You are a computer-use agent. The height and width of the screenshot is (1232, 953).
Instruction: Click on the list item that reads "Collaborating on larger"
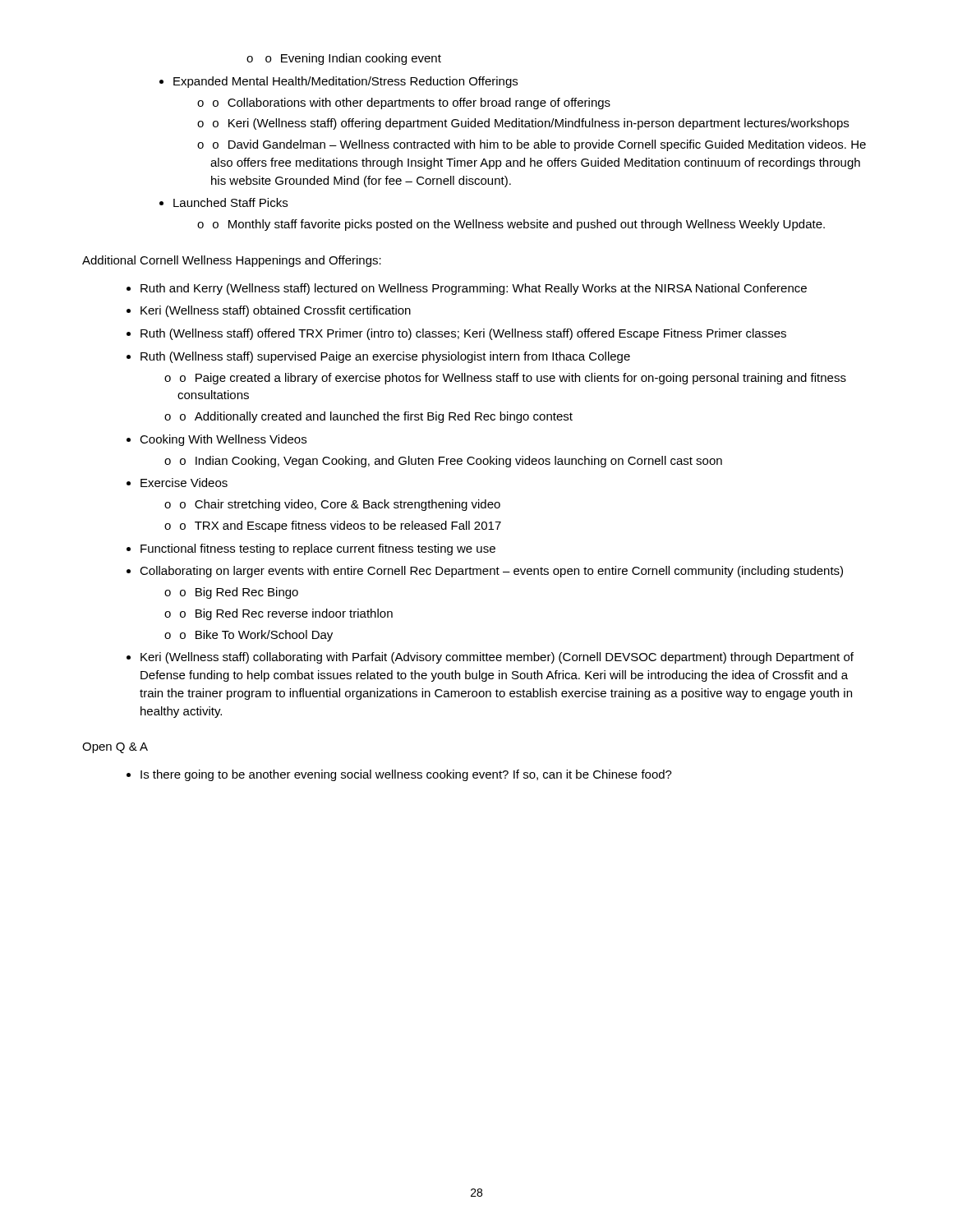(485, 572)
